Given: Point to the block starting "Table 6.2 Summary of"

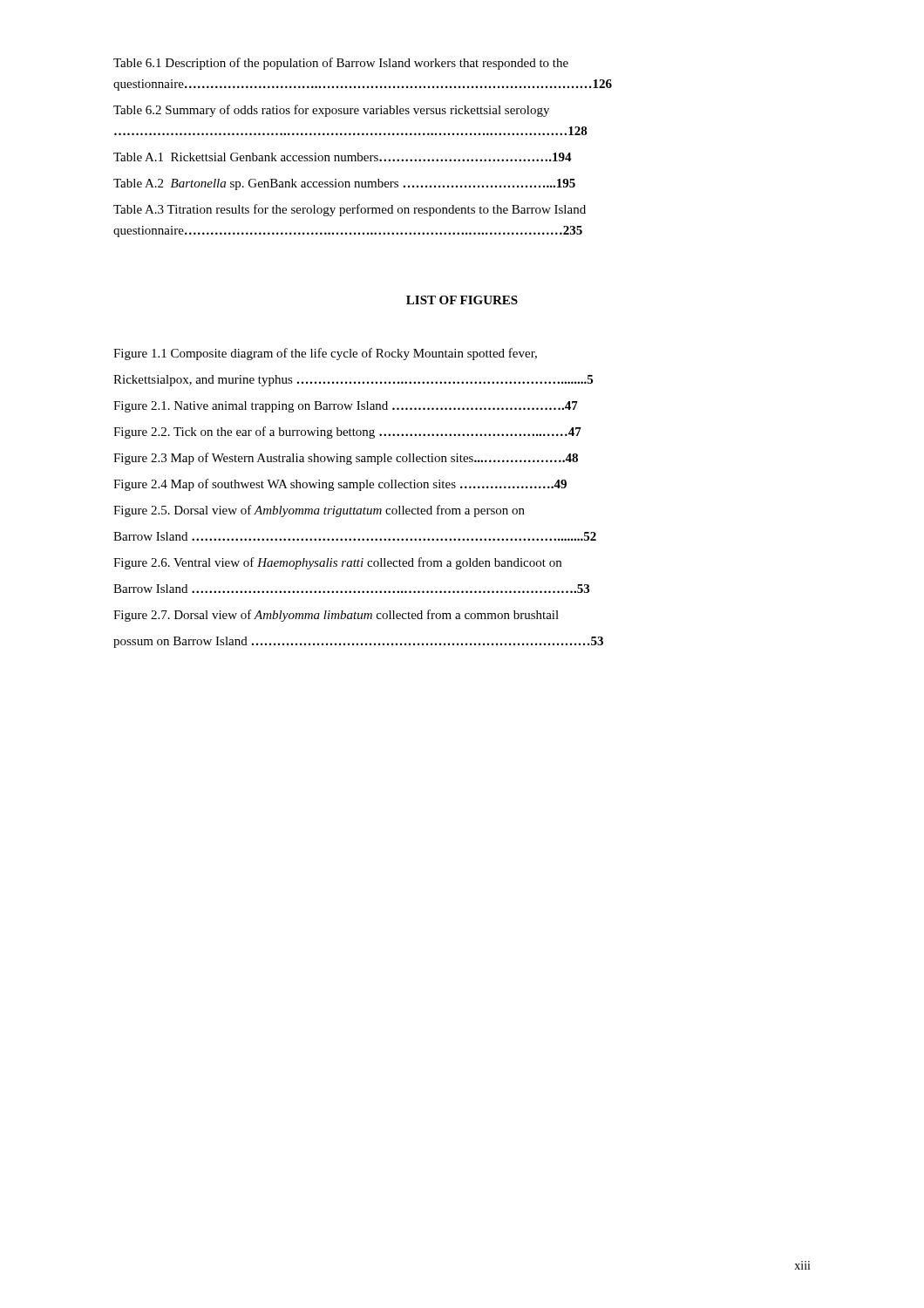Looking at the screenshot, I should [x=350, y=120].
